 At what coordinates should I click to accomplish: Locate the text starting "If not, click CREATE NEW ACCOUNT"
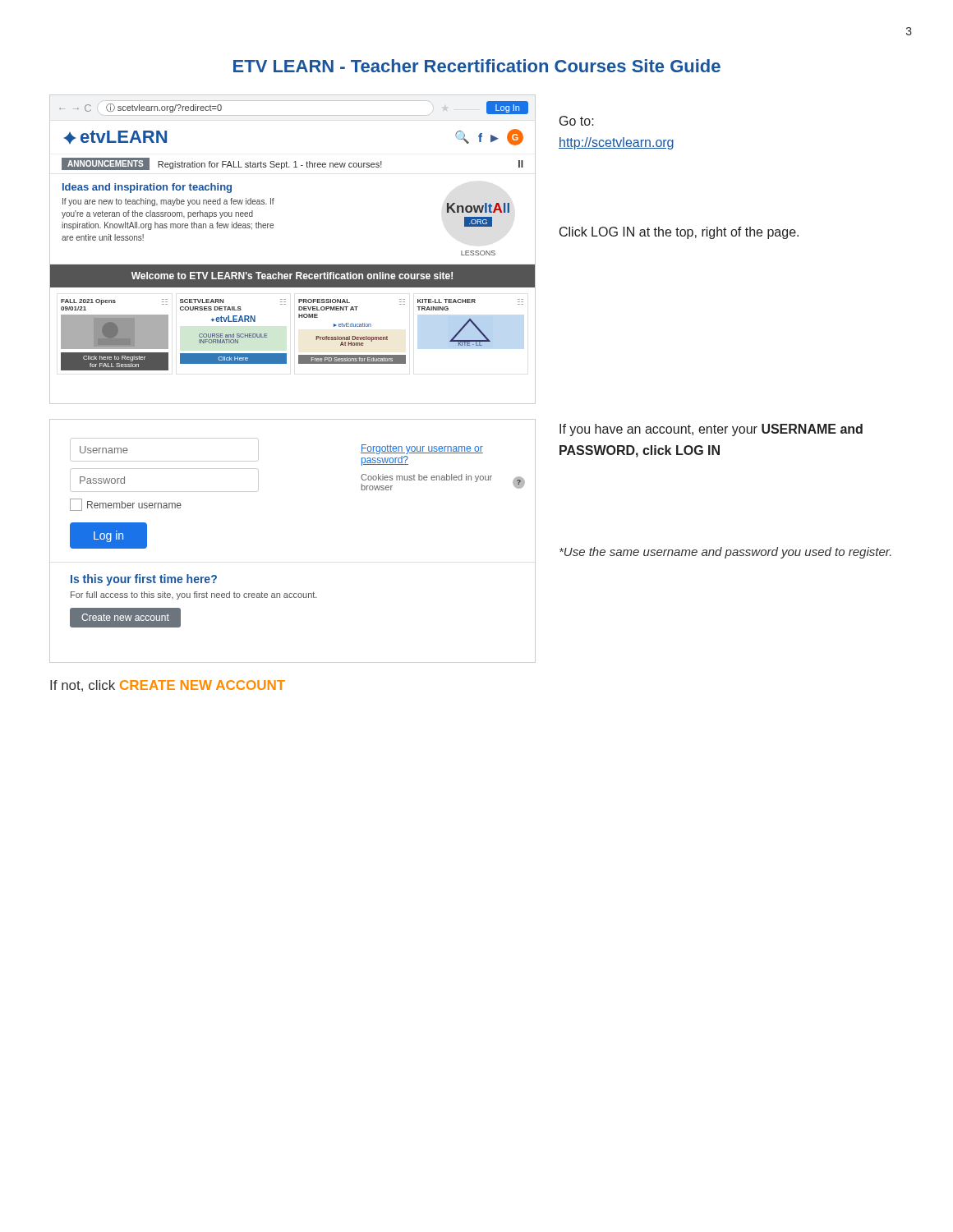point(167,685)
